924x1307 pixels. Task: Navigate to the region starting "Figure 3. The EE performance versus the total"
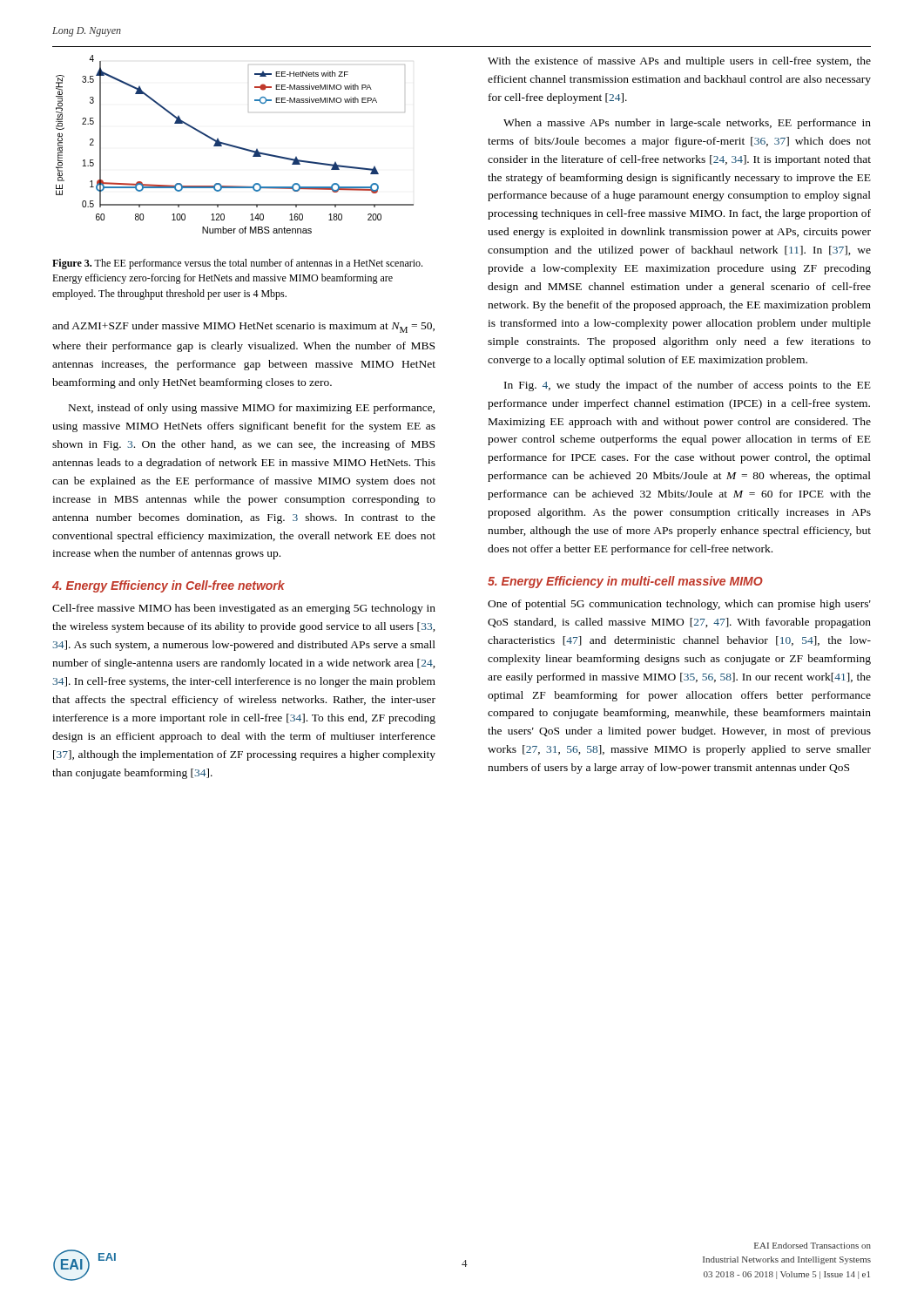pyautogui.click(x=238, y=278)
